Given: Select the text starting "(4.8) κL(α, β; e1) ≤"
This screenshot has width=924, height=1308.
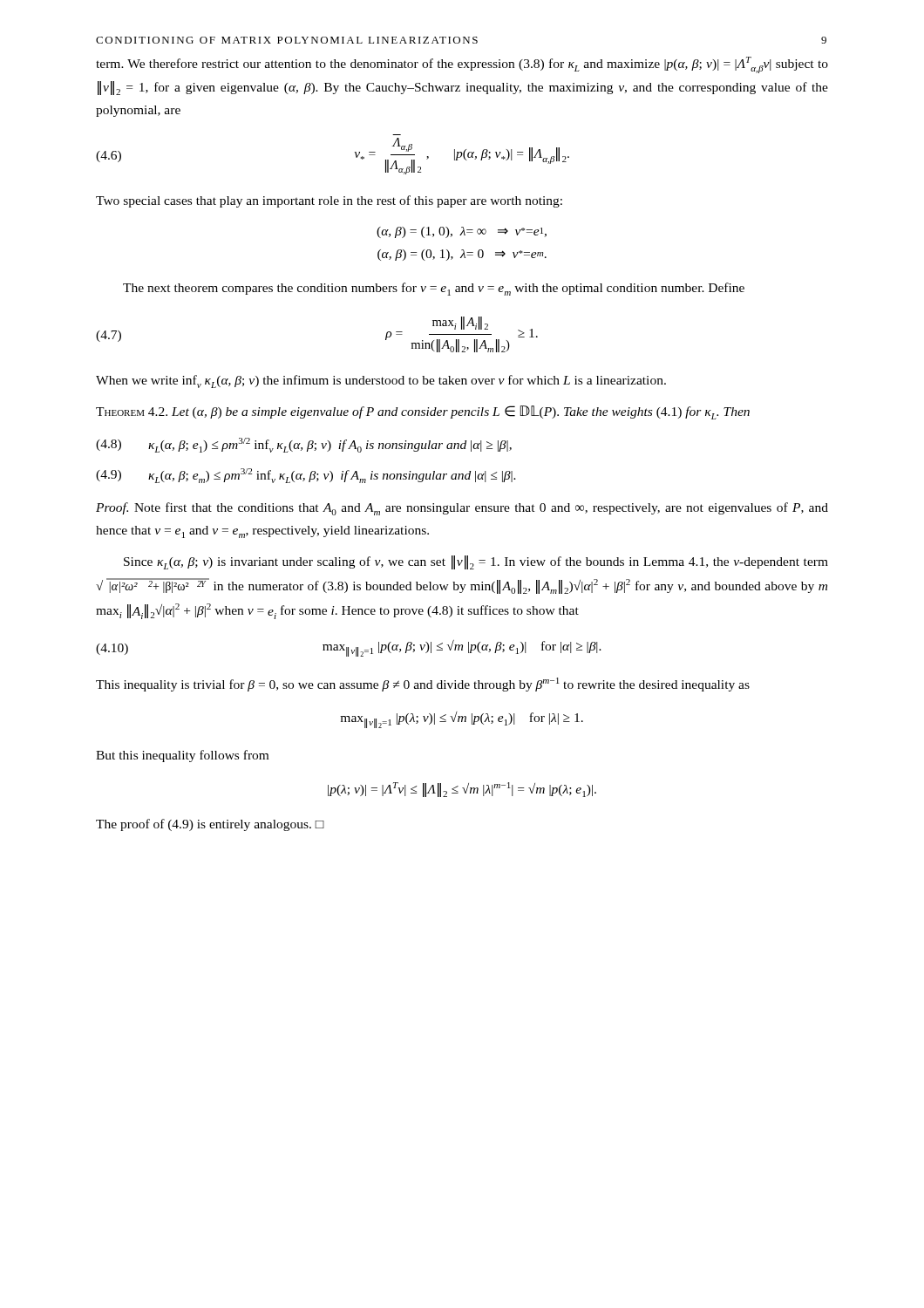Looking at the screenshot, I should [x=462, y=445].
